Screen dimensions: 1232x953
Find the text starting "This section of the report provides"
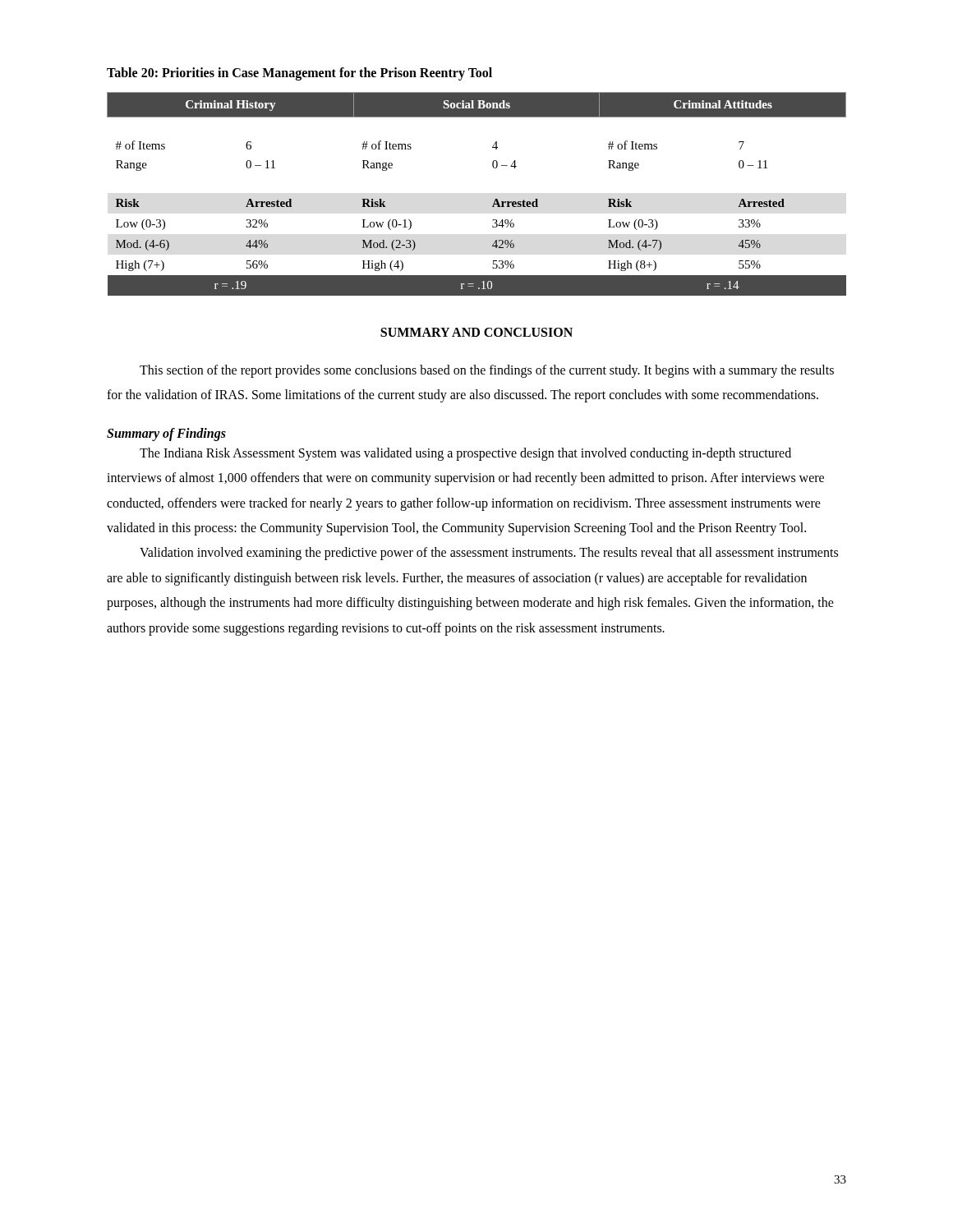click(x=471, y=383)
